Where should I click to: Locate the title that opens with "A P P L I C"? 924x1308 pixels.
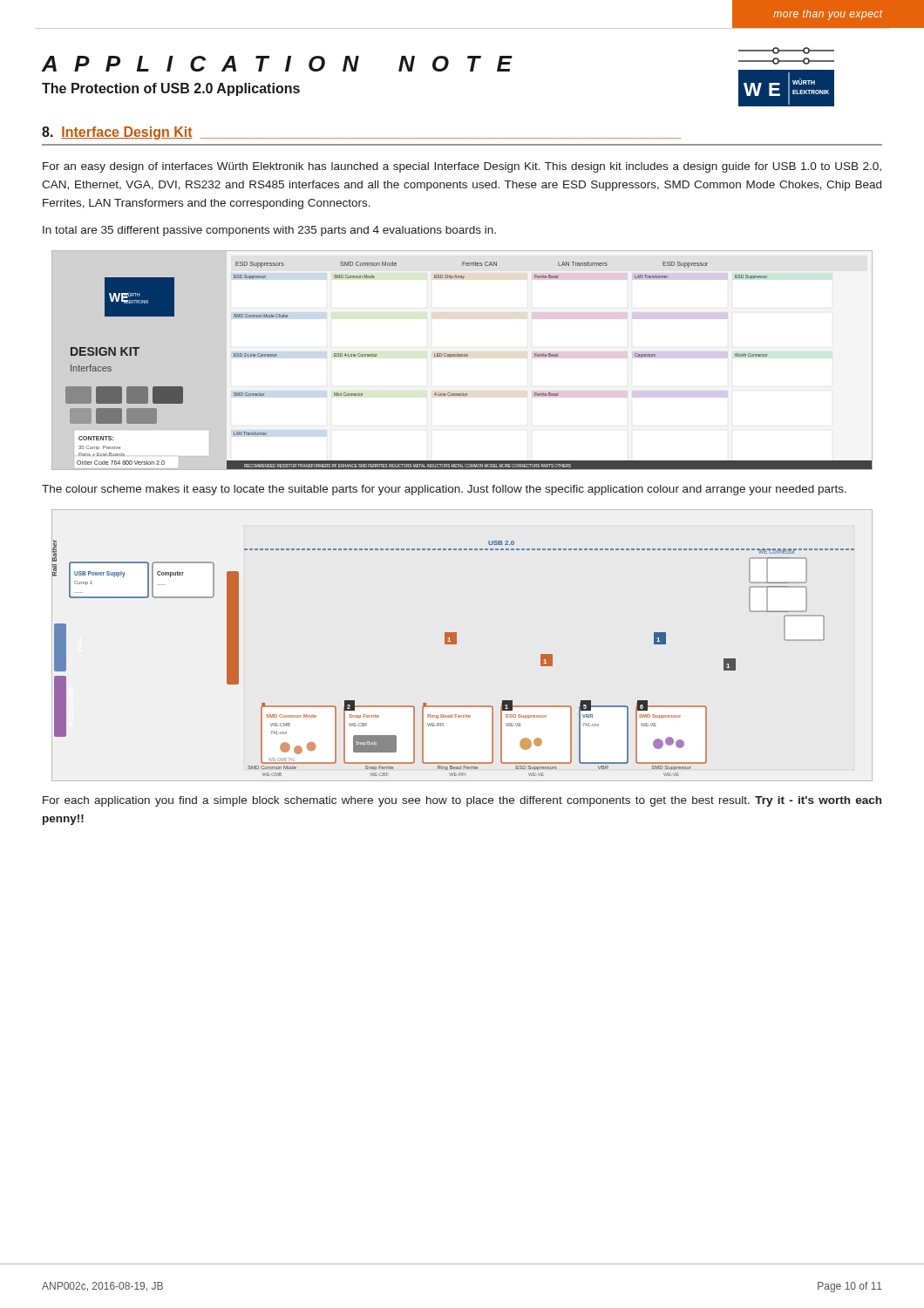[279, 64]
